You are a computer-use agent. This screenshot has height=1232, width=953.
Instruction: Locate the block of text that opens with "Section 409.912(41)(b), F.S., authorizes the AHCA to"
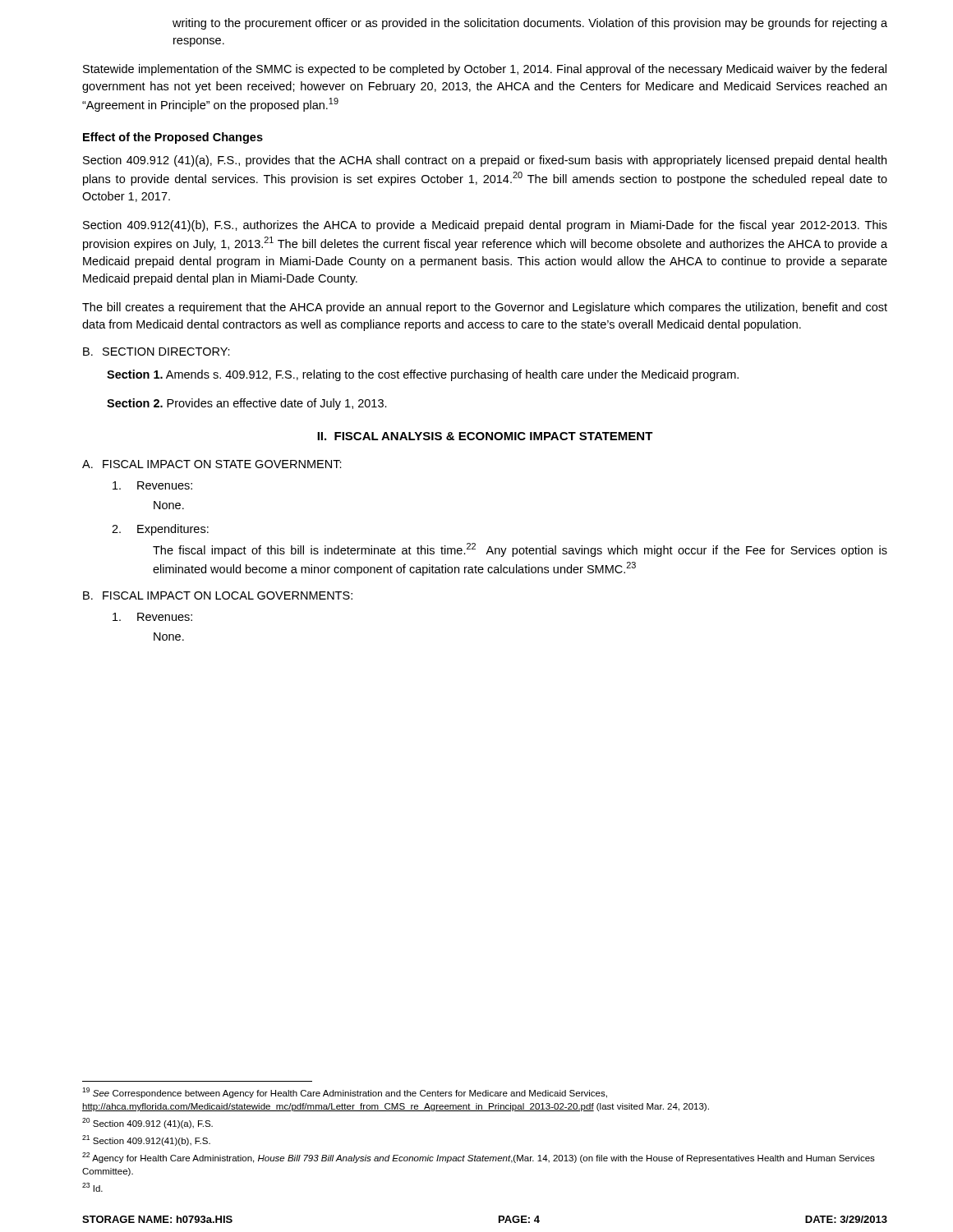[x=485, y=252]
